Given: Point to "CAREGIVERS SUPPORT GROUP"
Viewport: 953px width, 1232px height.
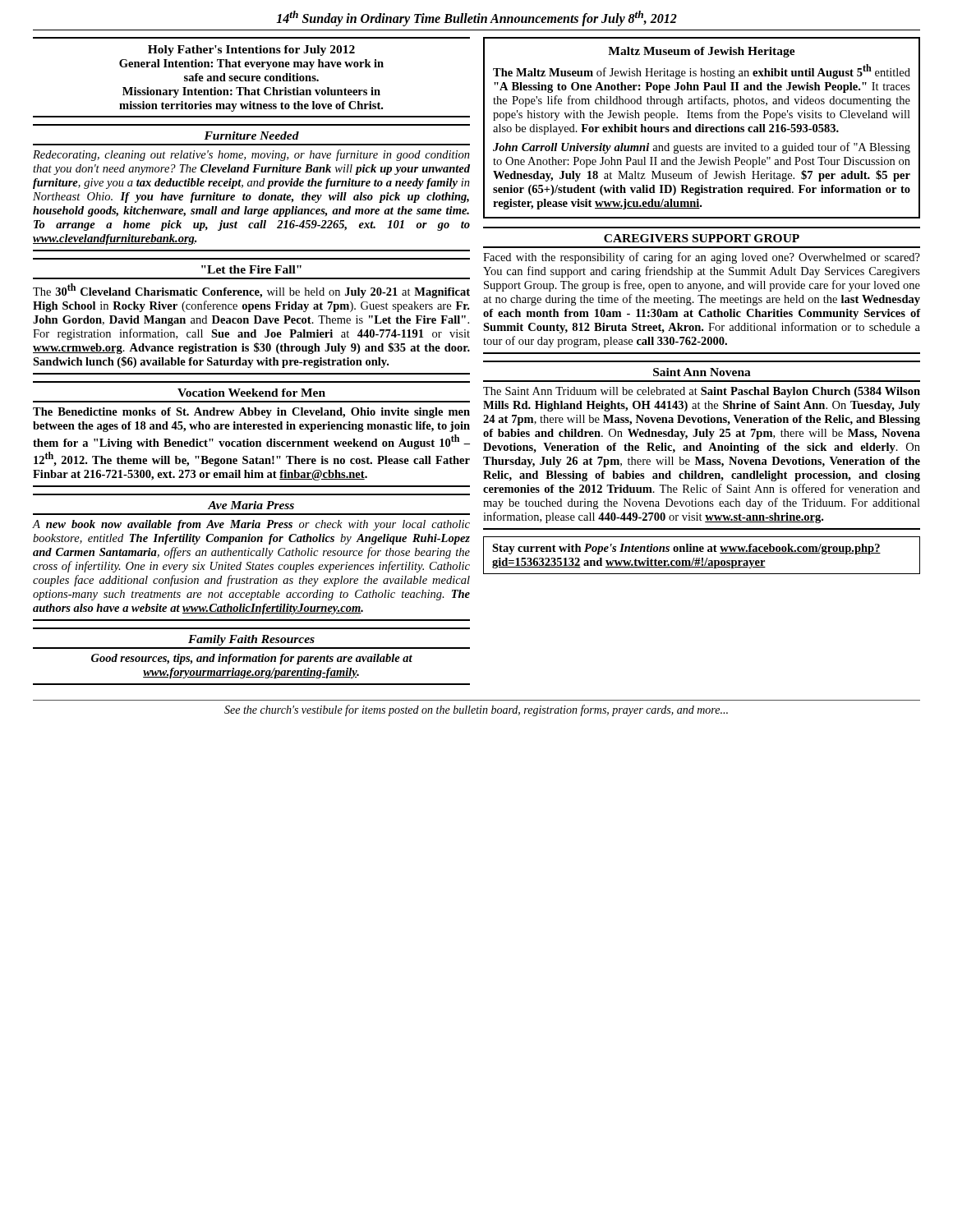Looking at the screenshot, I should click(702, 238).
